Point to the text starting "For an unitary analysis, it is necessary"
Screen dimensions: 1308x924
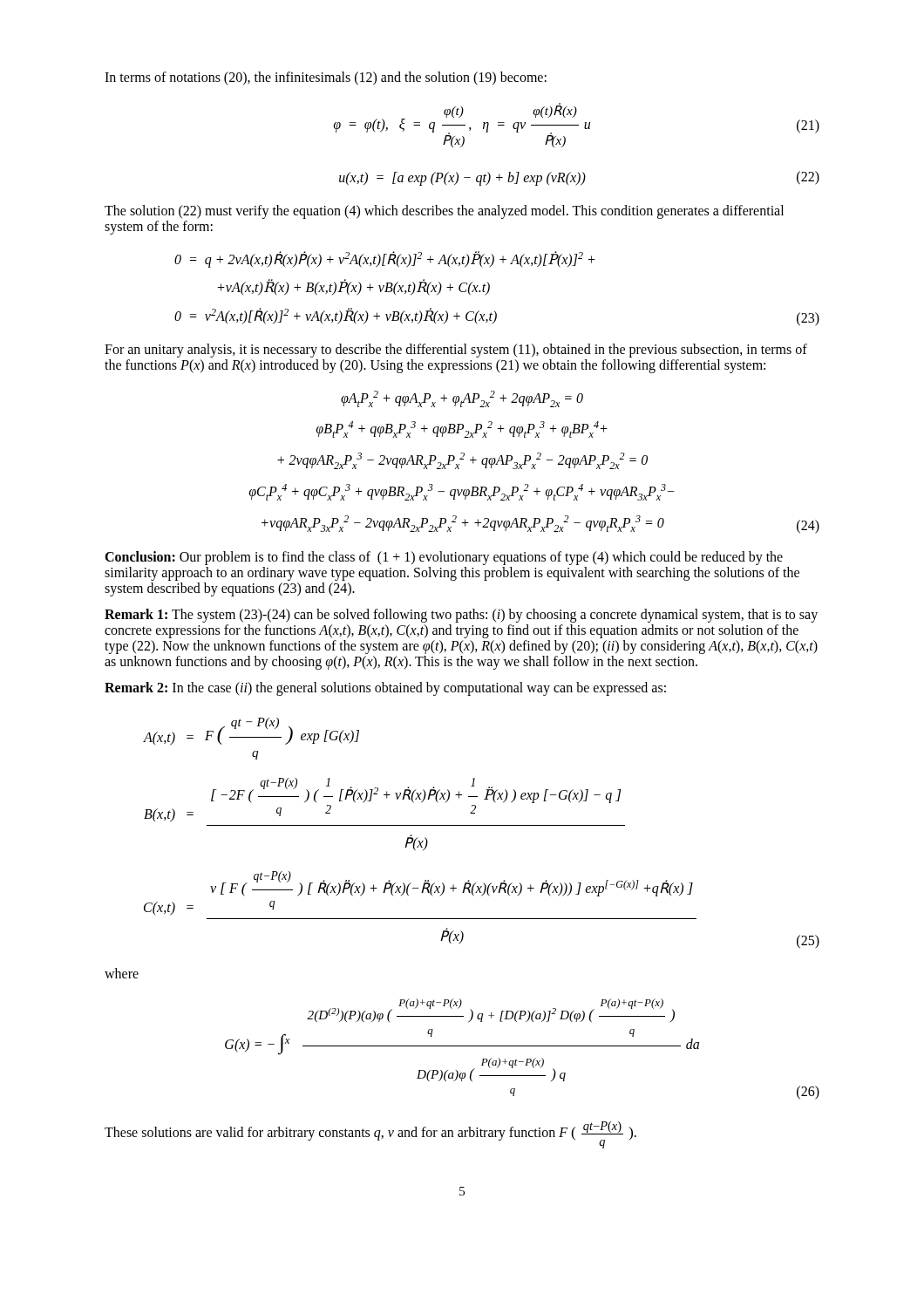click(x=456, y=357)
